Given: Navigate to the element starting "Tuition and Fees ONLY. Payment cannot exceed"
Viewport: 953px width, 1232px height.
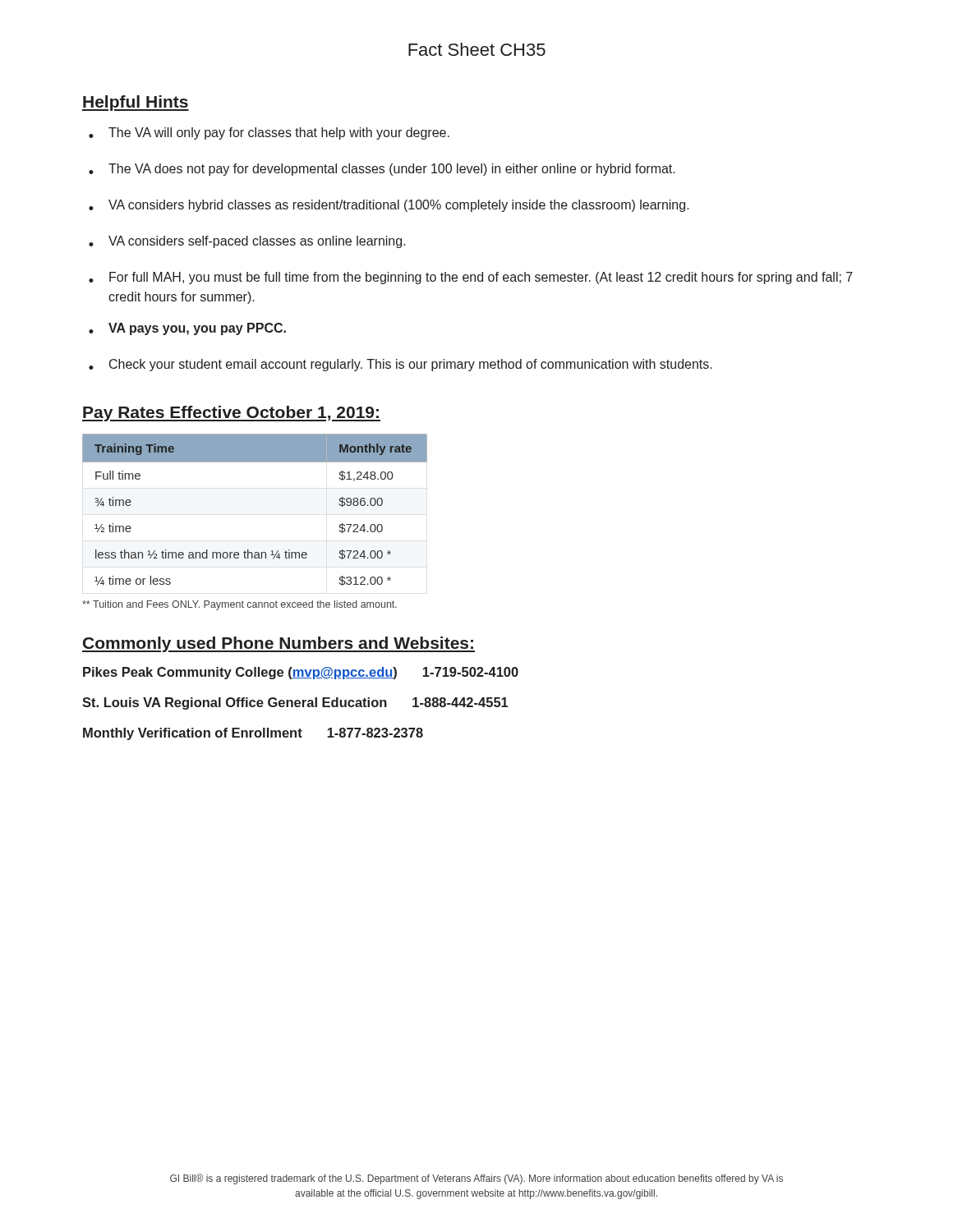Looking at the screenshot, I should point(240,604).
